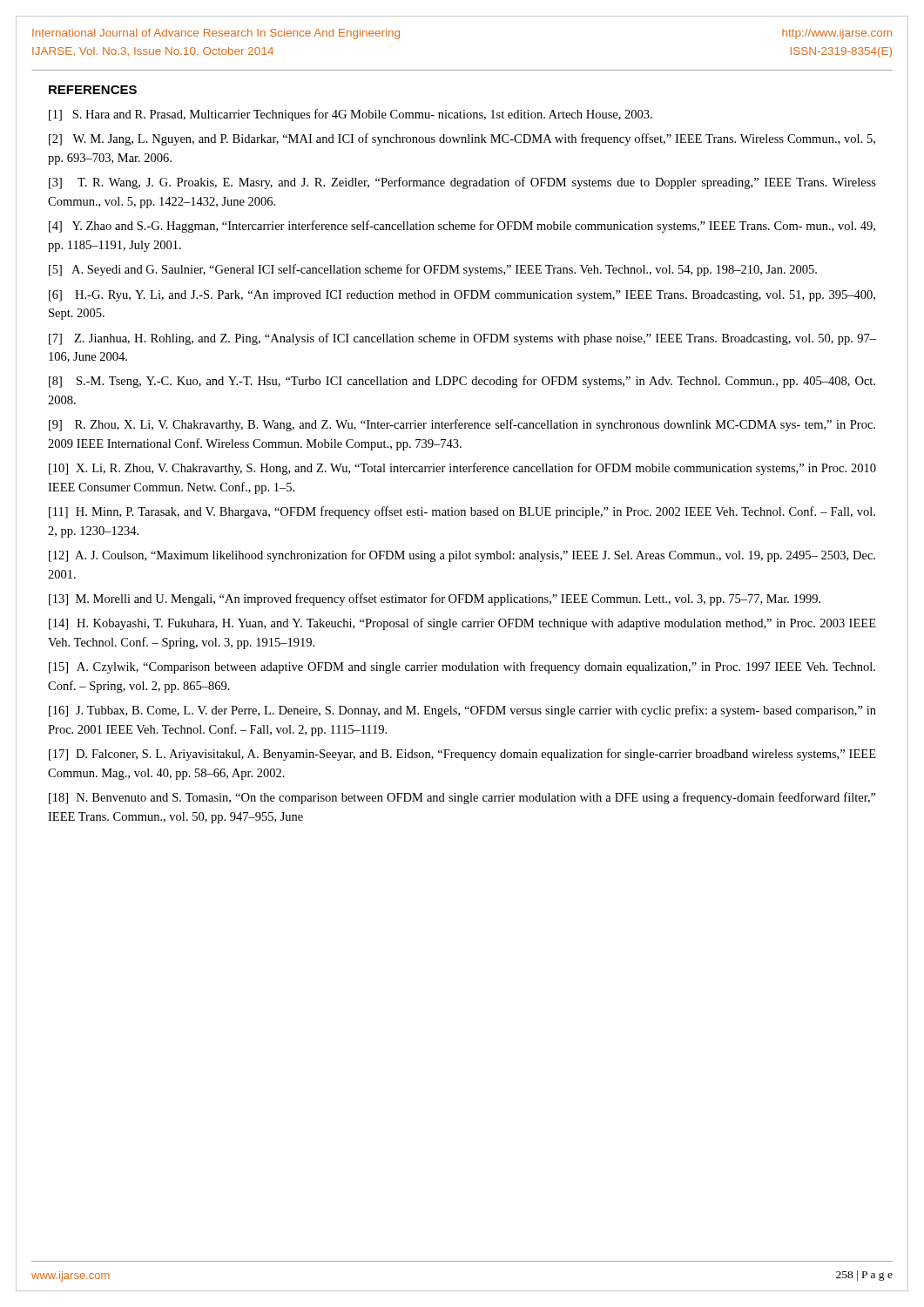
Task: Find the region starting "[17] D. Falconer,"
Action: point(462,763)
